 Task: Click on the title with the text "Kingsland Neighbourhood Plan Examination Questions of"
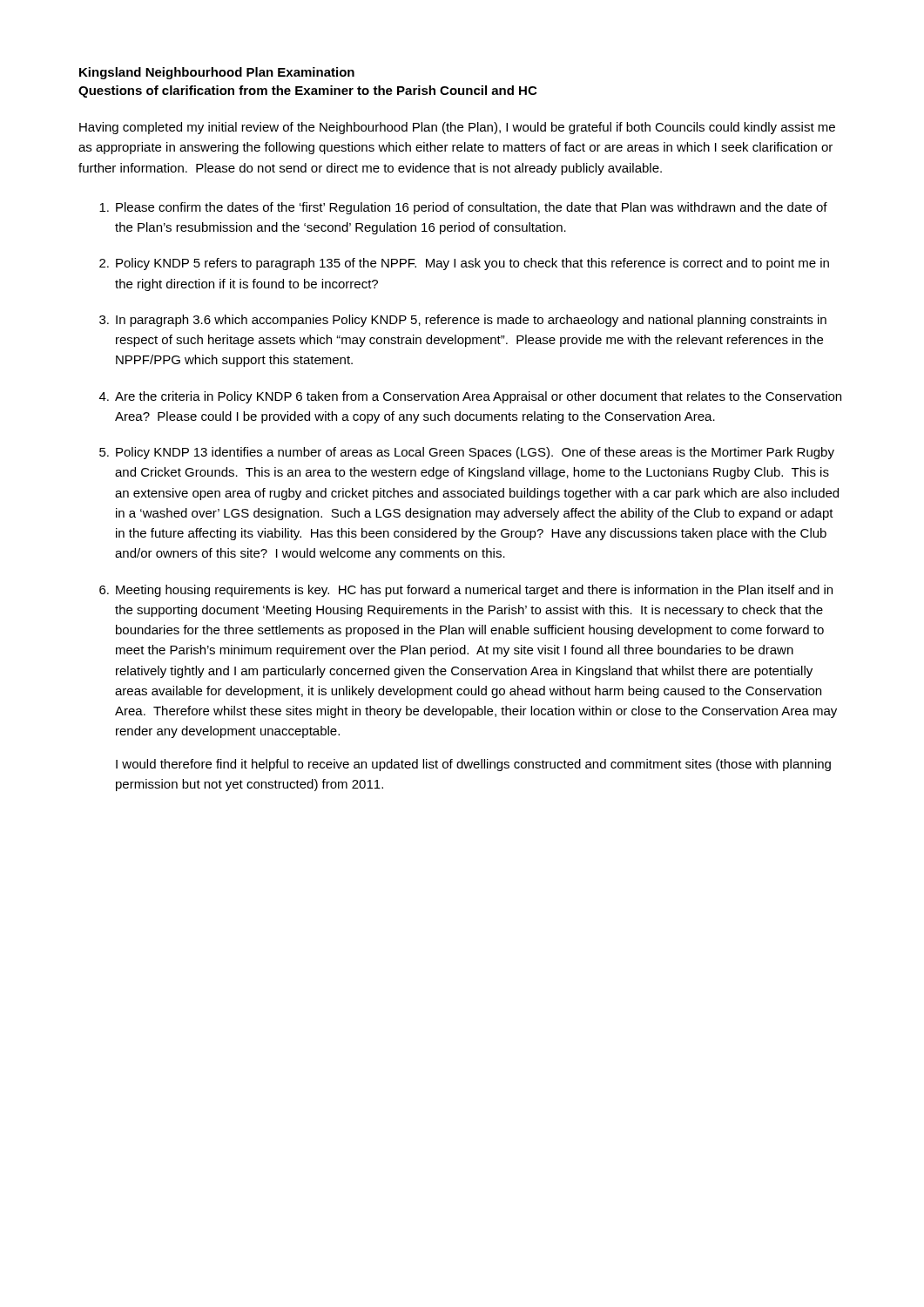pos(462,81)
